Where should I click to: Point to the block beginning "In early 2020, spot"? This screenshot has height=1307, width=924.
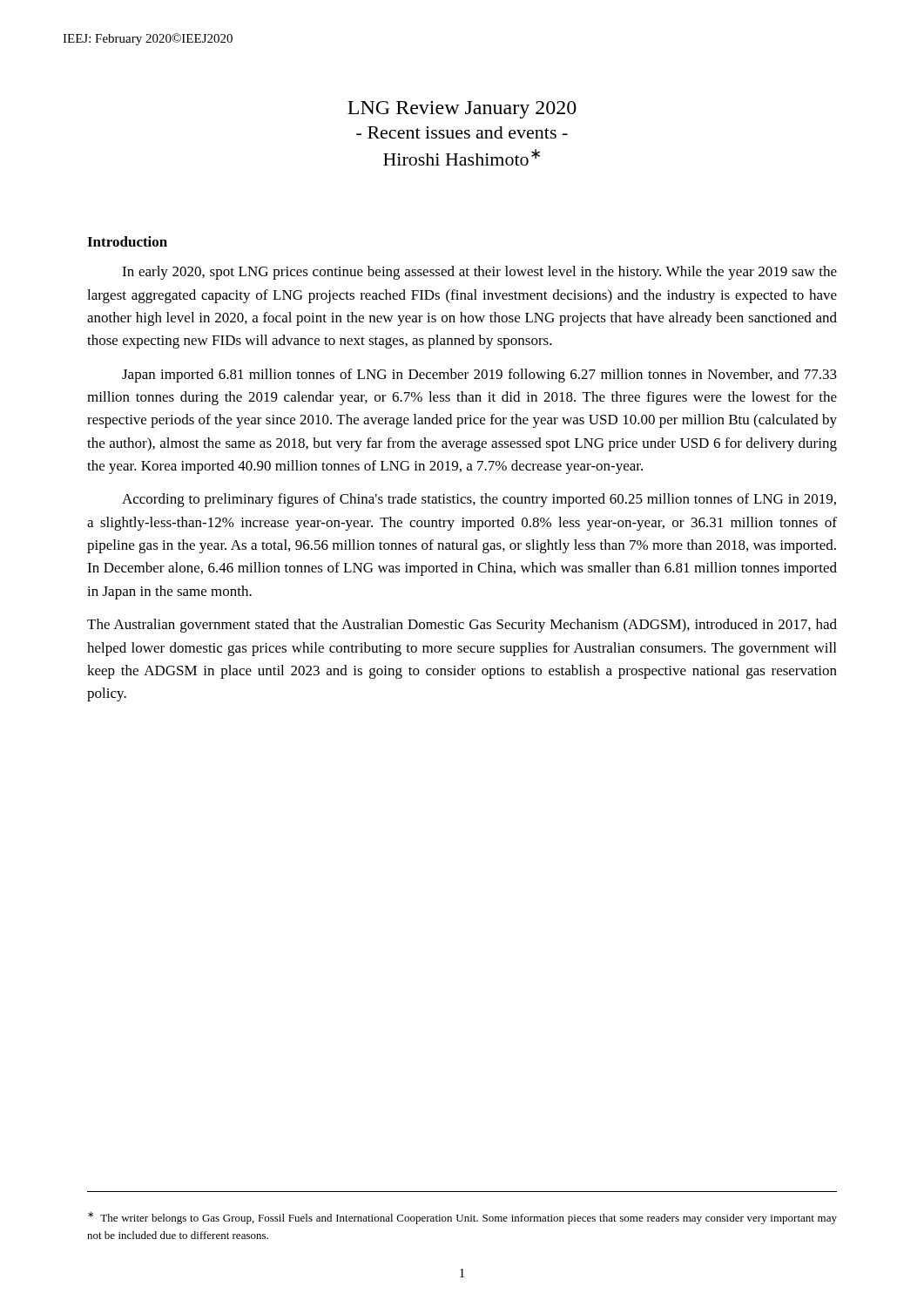[x=462, y=306]
